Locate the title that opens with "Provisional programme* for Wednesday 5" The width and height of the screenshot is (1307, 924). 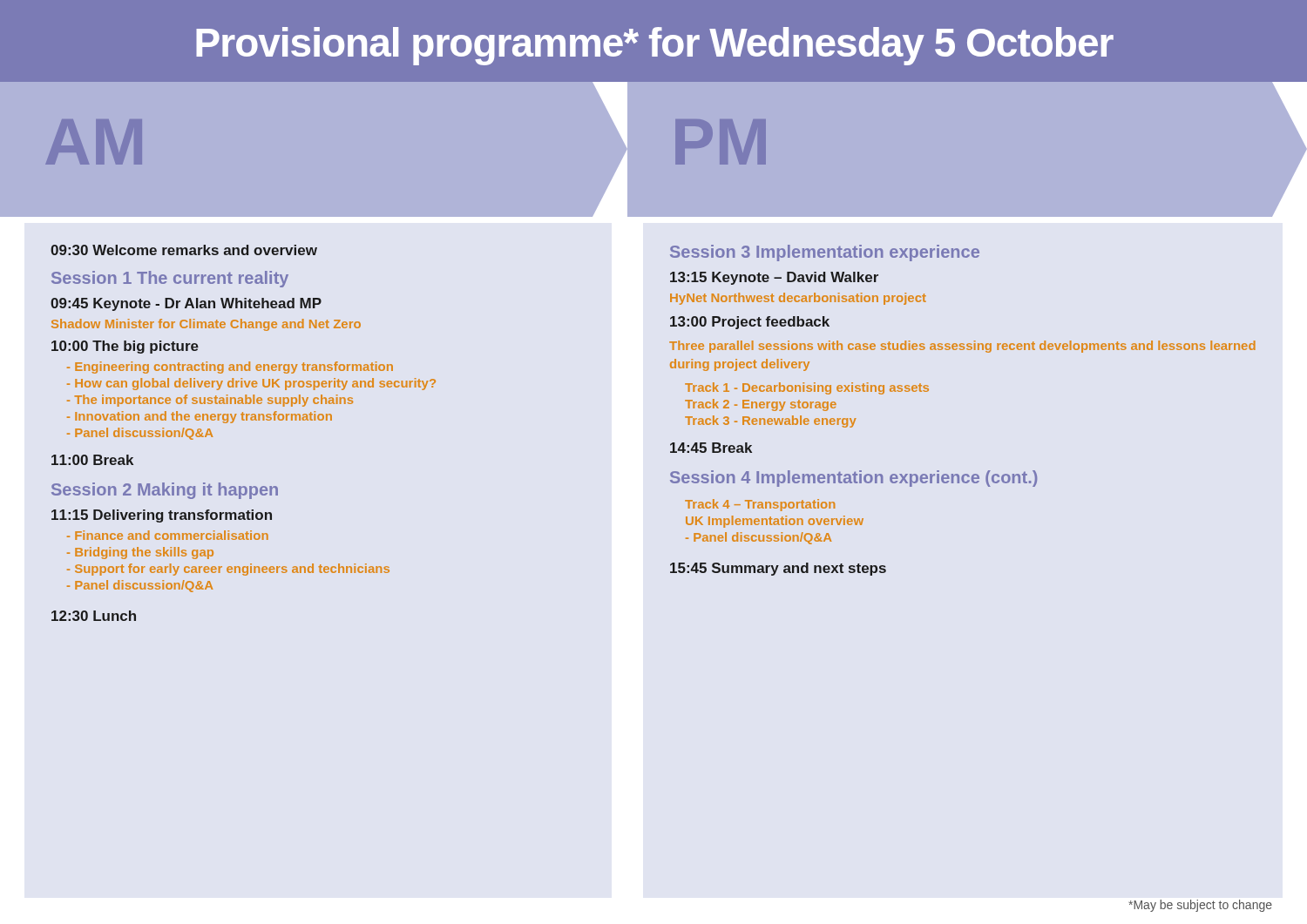tap(654, 43)
